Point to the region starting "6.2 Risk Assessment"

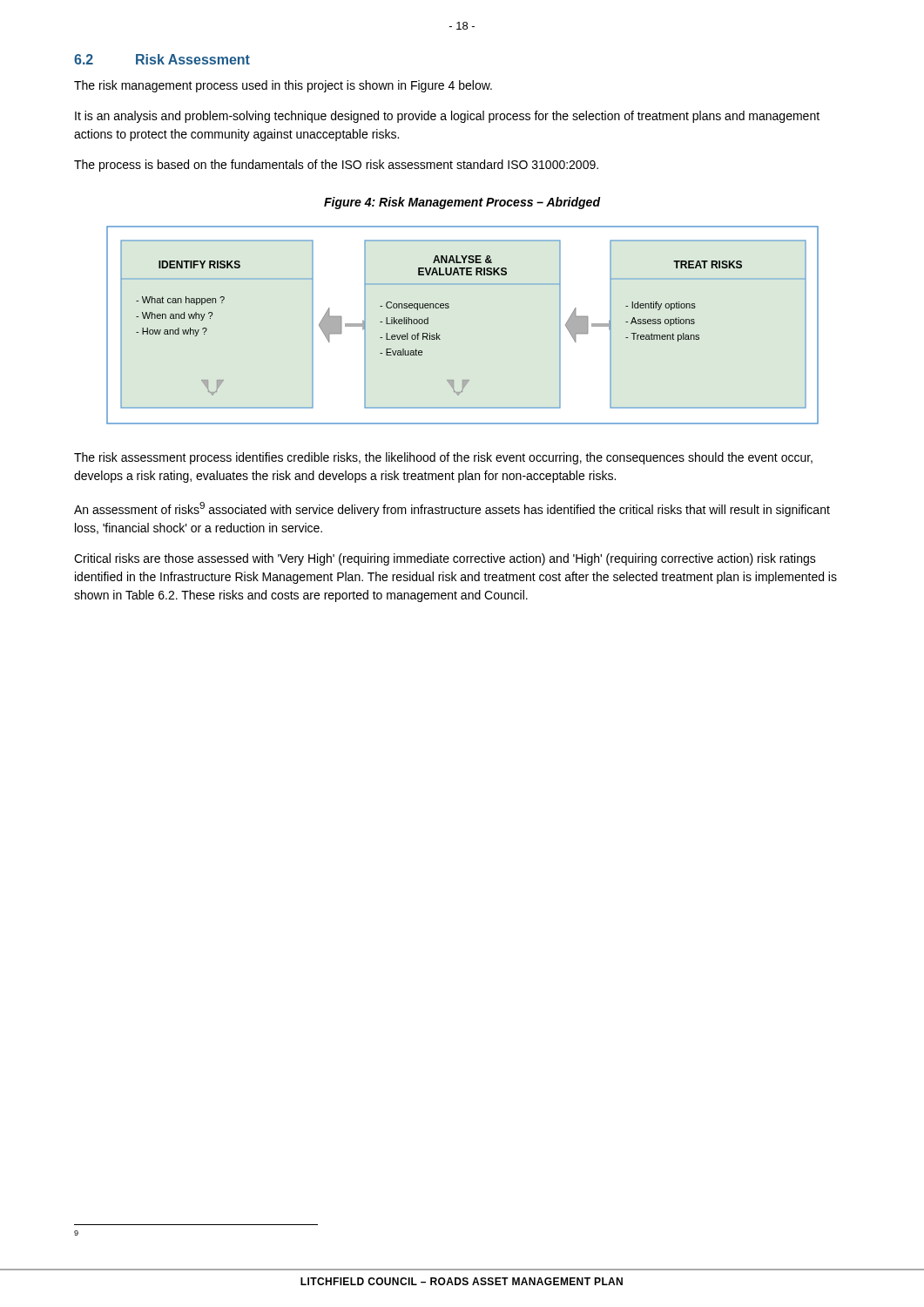(x=162, y=60)
